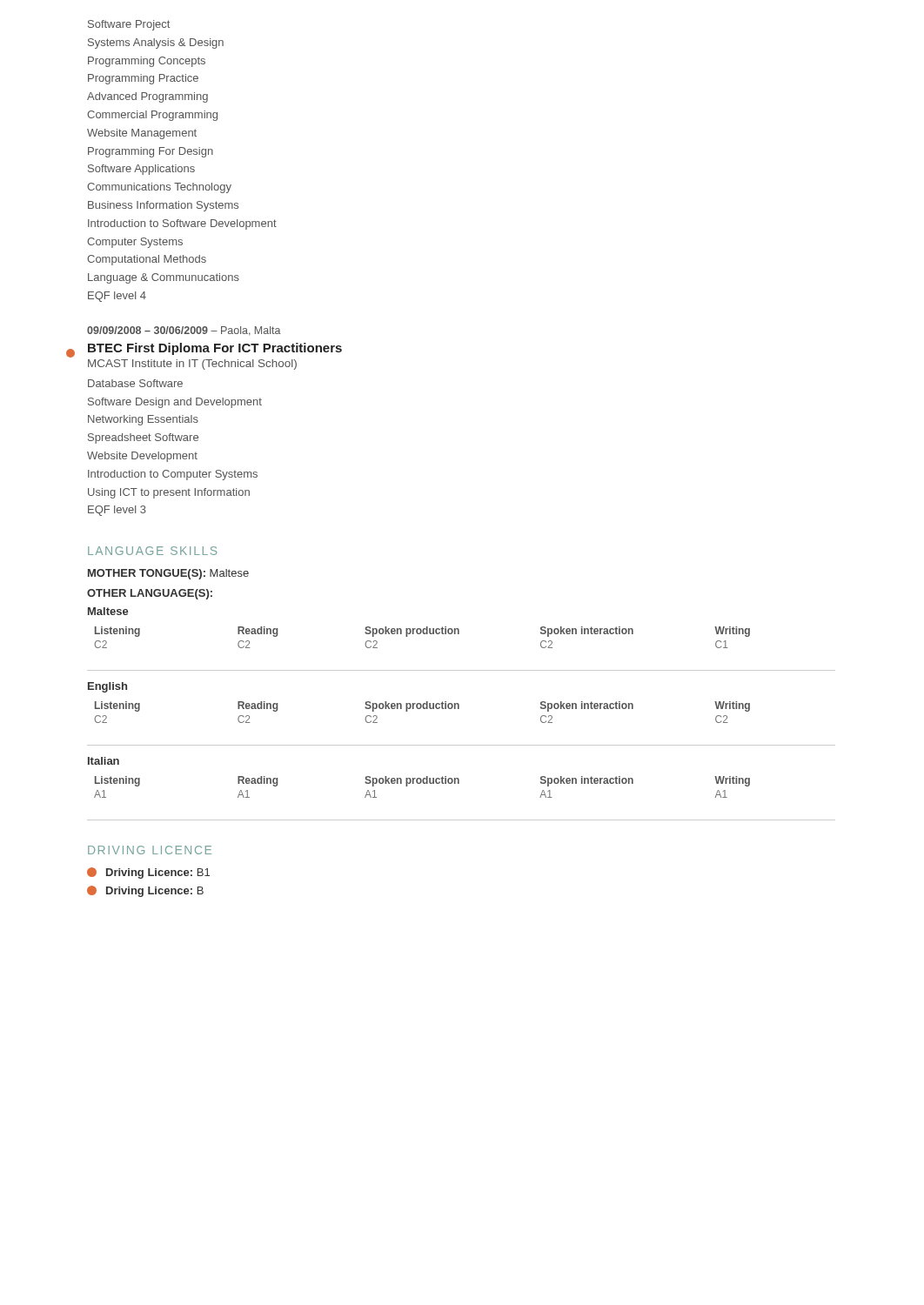Locate the text with the text "MOTHER TONGUE(S): Maltese"

[x=168, y=573]
